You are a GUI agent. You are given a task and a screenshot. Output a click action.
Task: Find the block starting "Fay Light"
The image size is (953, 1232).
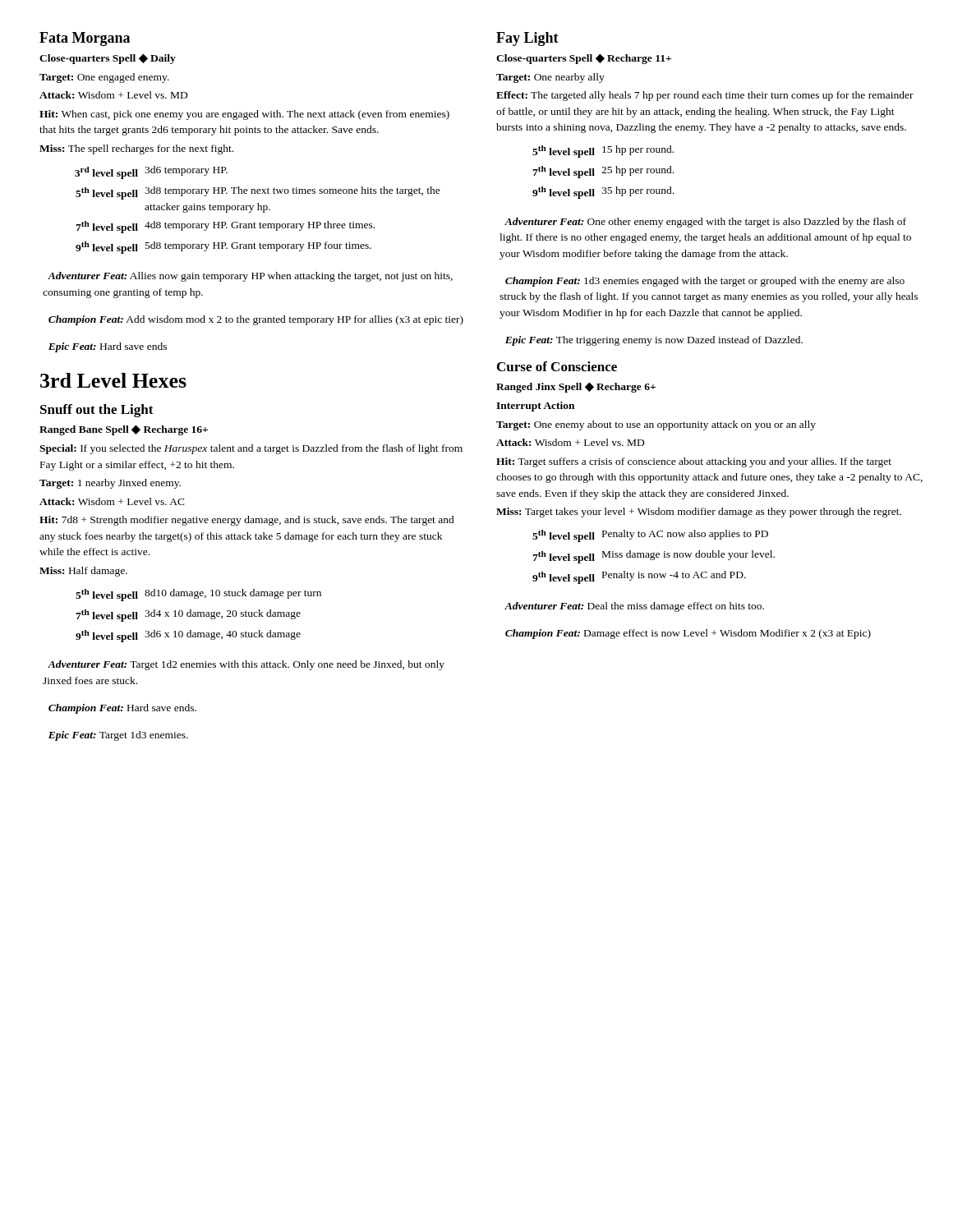click(527, 39)
